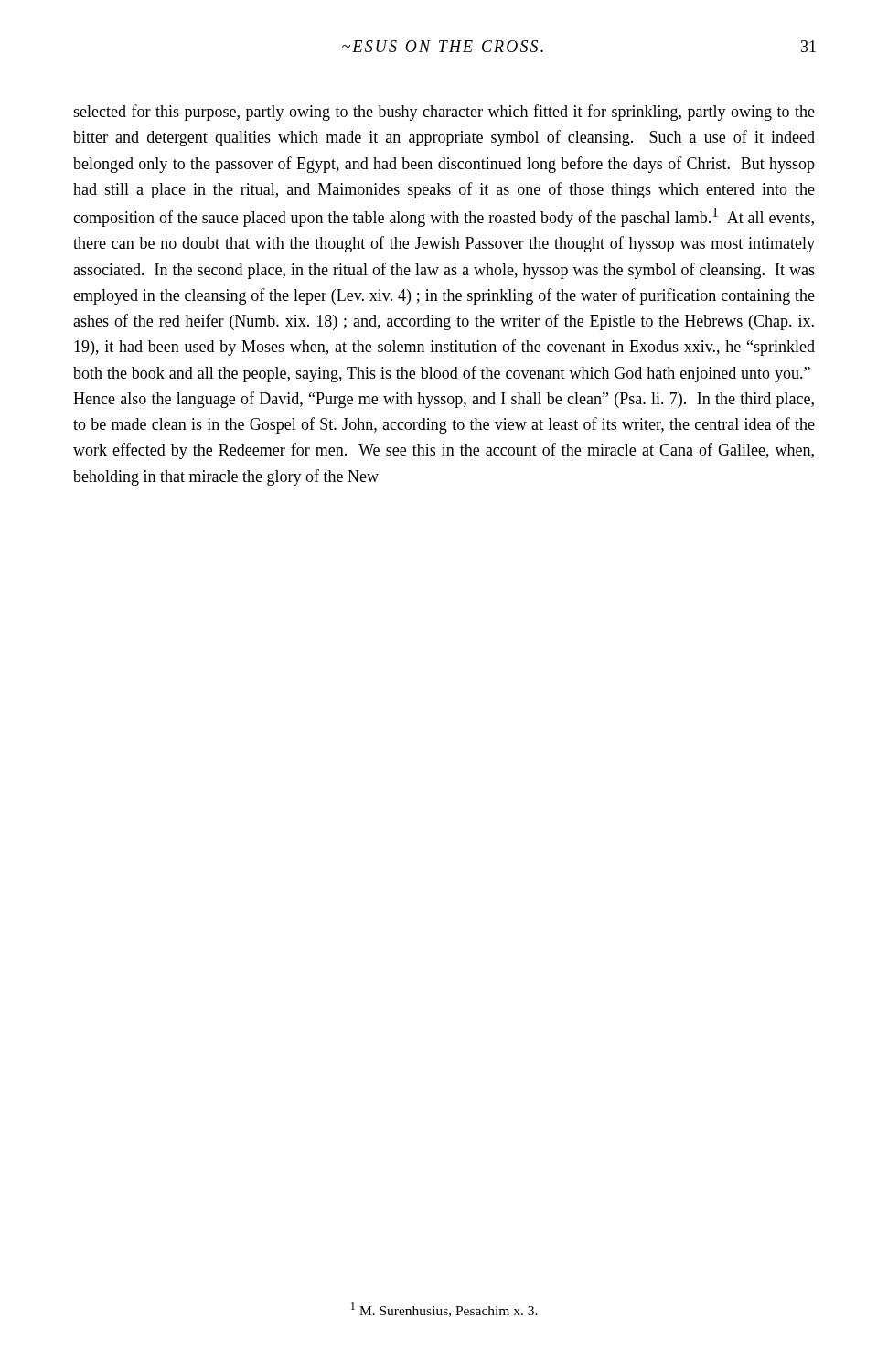Point to the text block starting "1 M. Surenhusius, Pesachim"
This screenshot has width=888, height=1372.
click(x=444, y=1308)
